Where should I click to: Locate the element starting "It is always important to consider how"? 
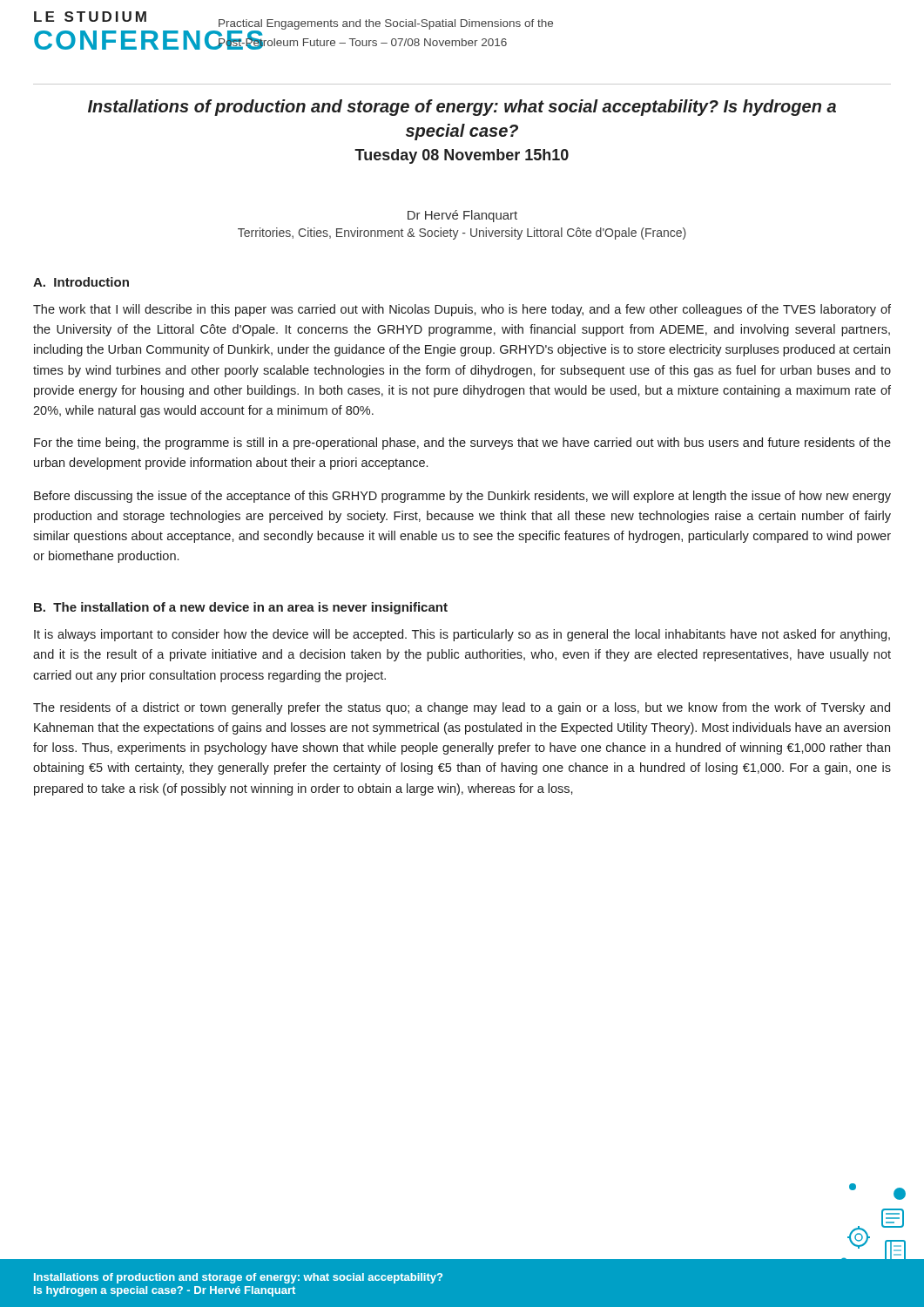pos(462,655)
